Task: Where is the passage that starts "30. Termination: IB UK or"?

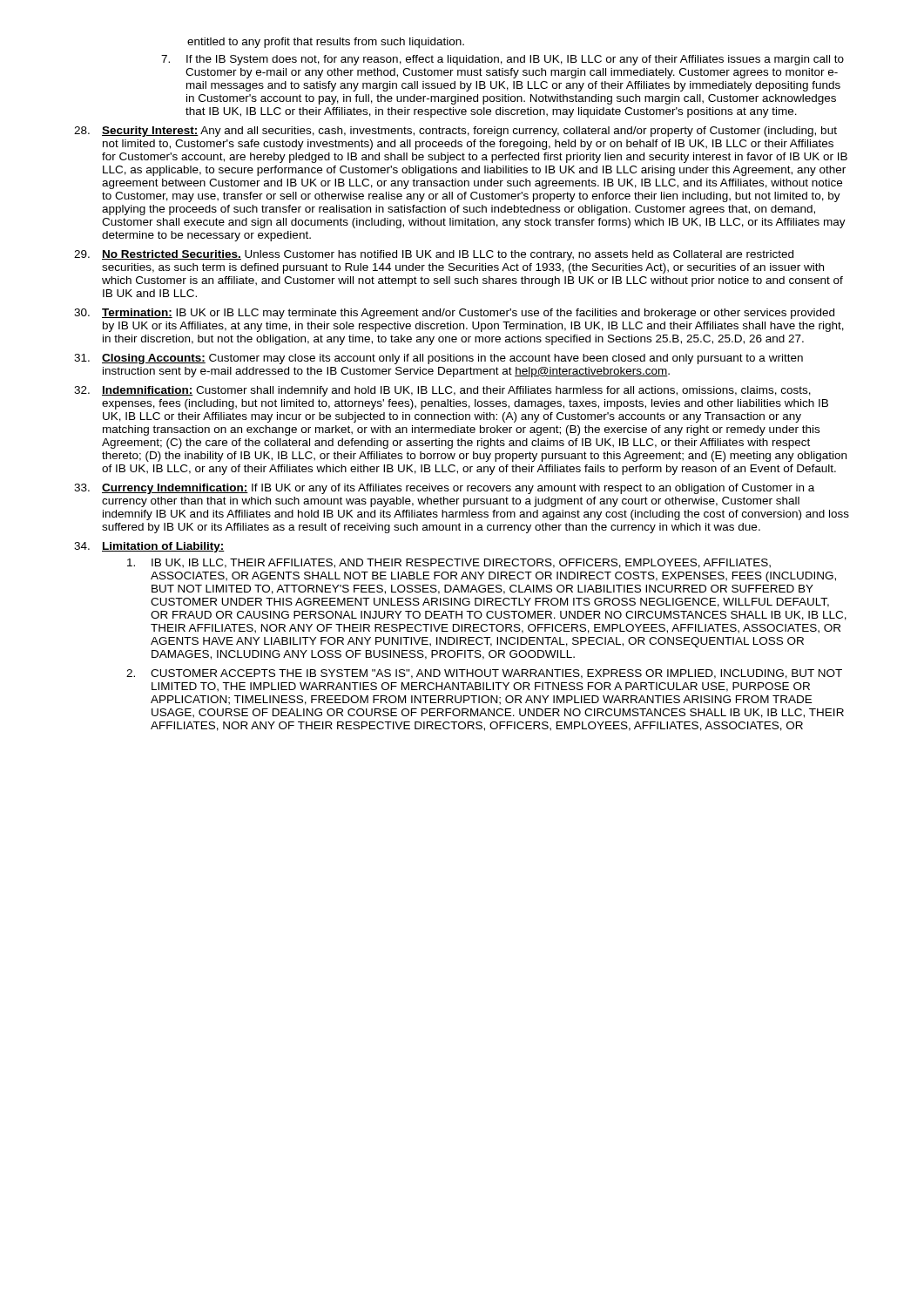Action: coord(462,325)
